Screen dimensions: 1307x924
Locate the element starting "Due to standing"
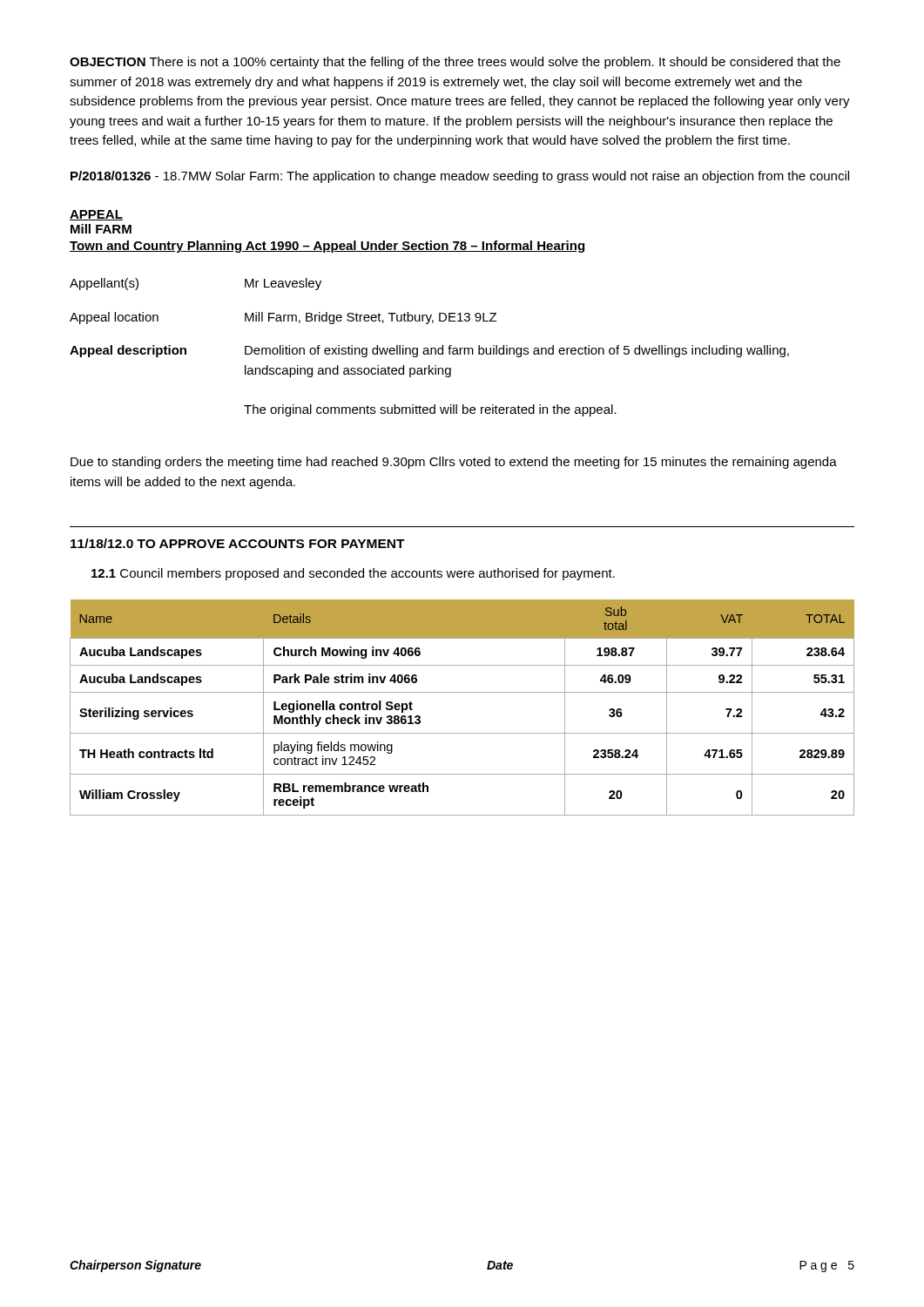453,471
